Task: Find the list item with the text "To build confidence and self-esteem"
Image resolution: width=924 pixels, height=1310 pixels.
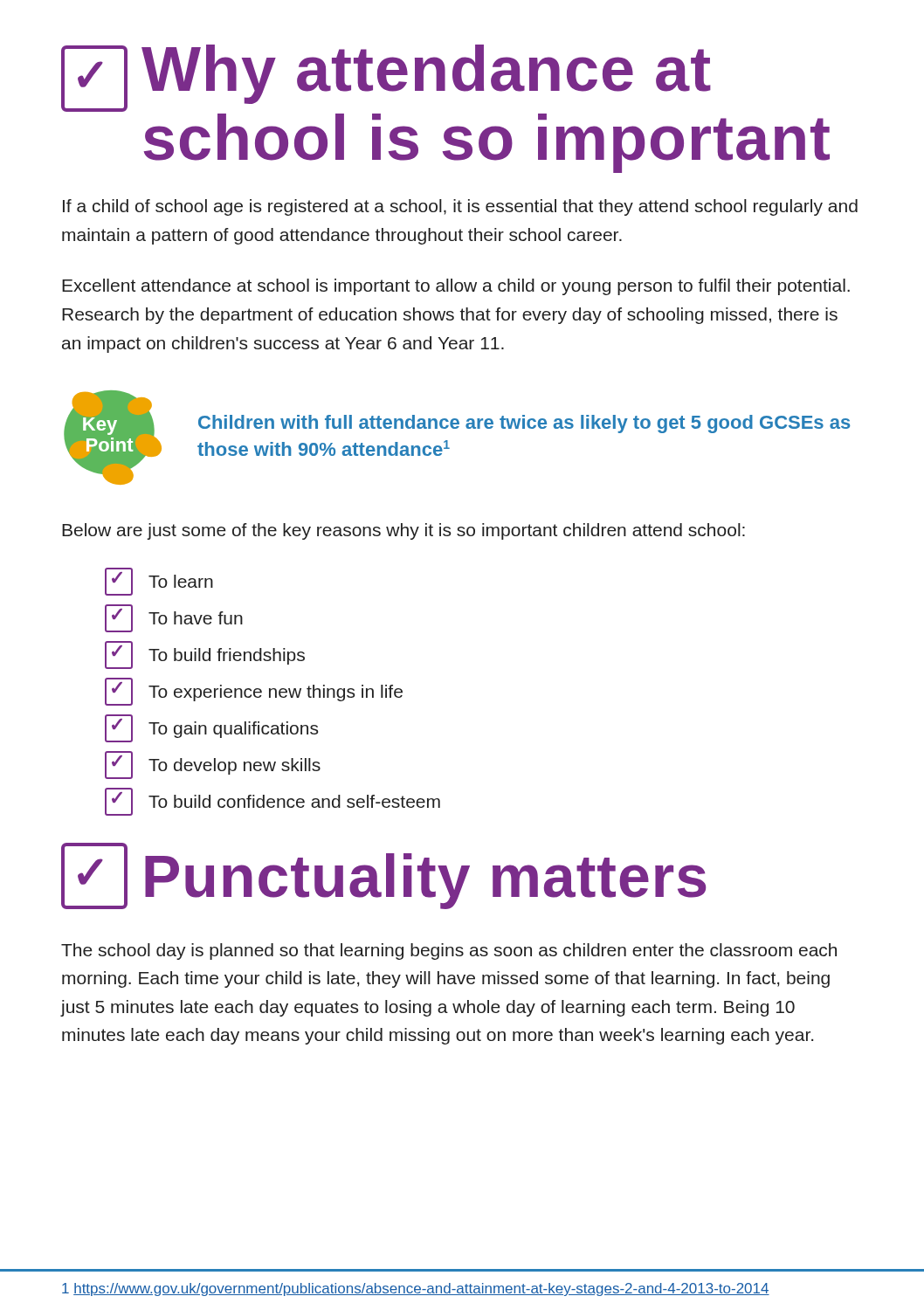Action: [x=273, y=801]
